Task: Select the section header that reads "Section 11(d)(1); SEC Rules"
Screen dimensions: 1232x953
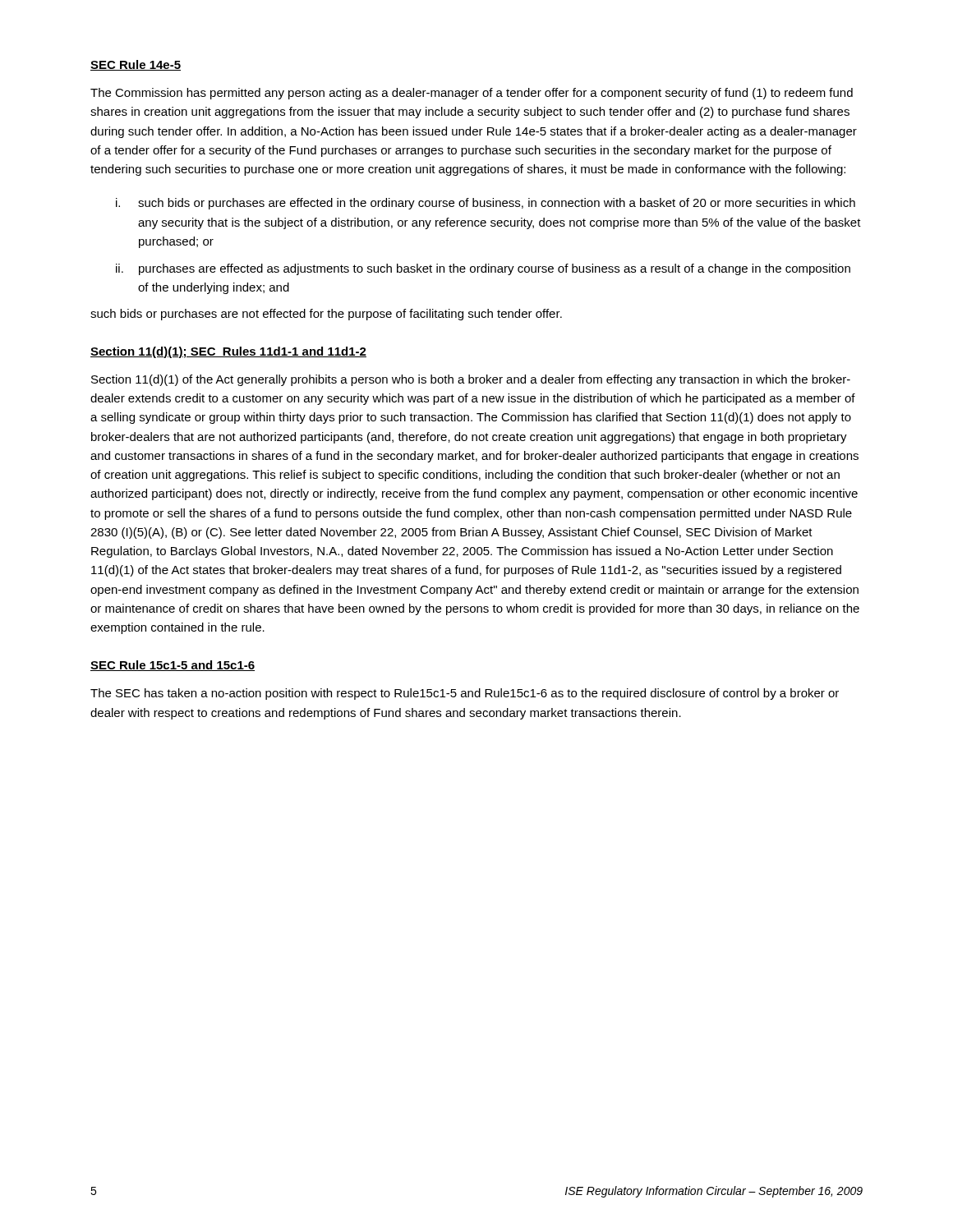Action: (x=228, y=351)
